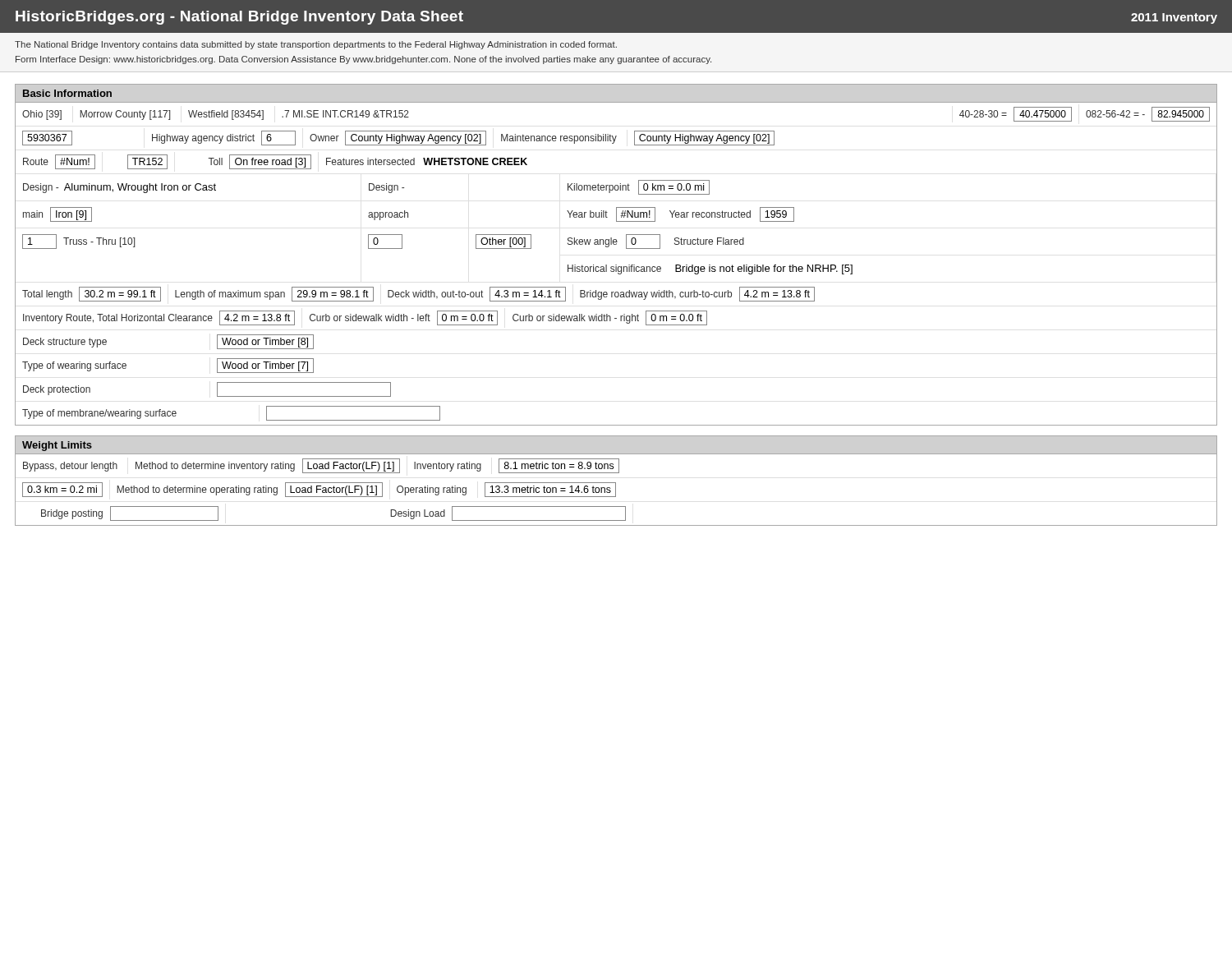Find the table that mentions "Ohio [39] Morrow"

tap(616, 264)
